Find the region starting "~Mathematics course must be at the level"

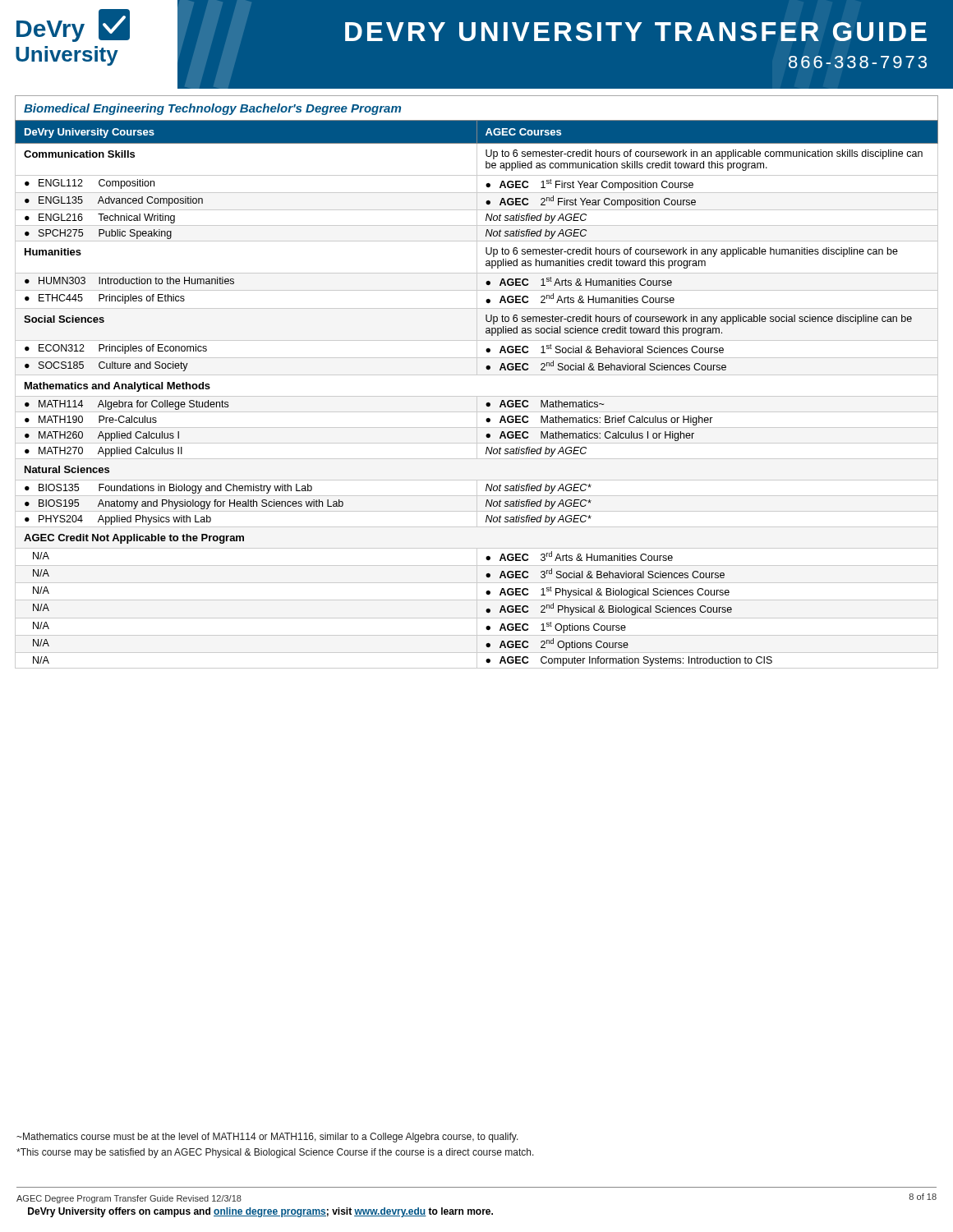tap(268, 1137)
